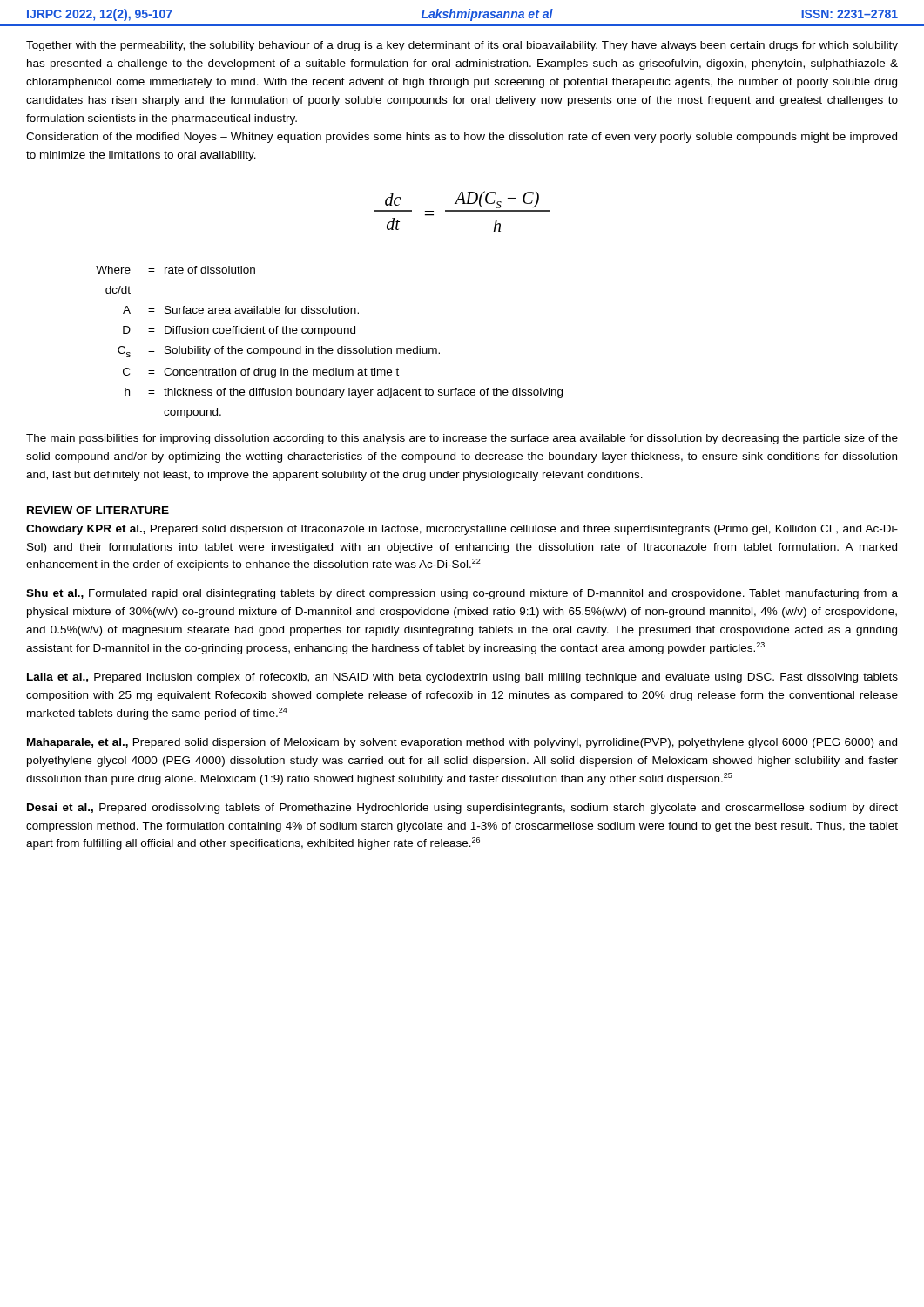Select the text block containing "The main possibilities for improving dissolution"
Screen dimensions: 1307x924
click(462, 456)
